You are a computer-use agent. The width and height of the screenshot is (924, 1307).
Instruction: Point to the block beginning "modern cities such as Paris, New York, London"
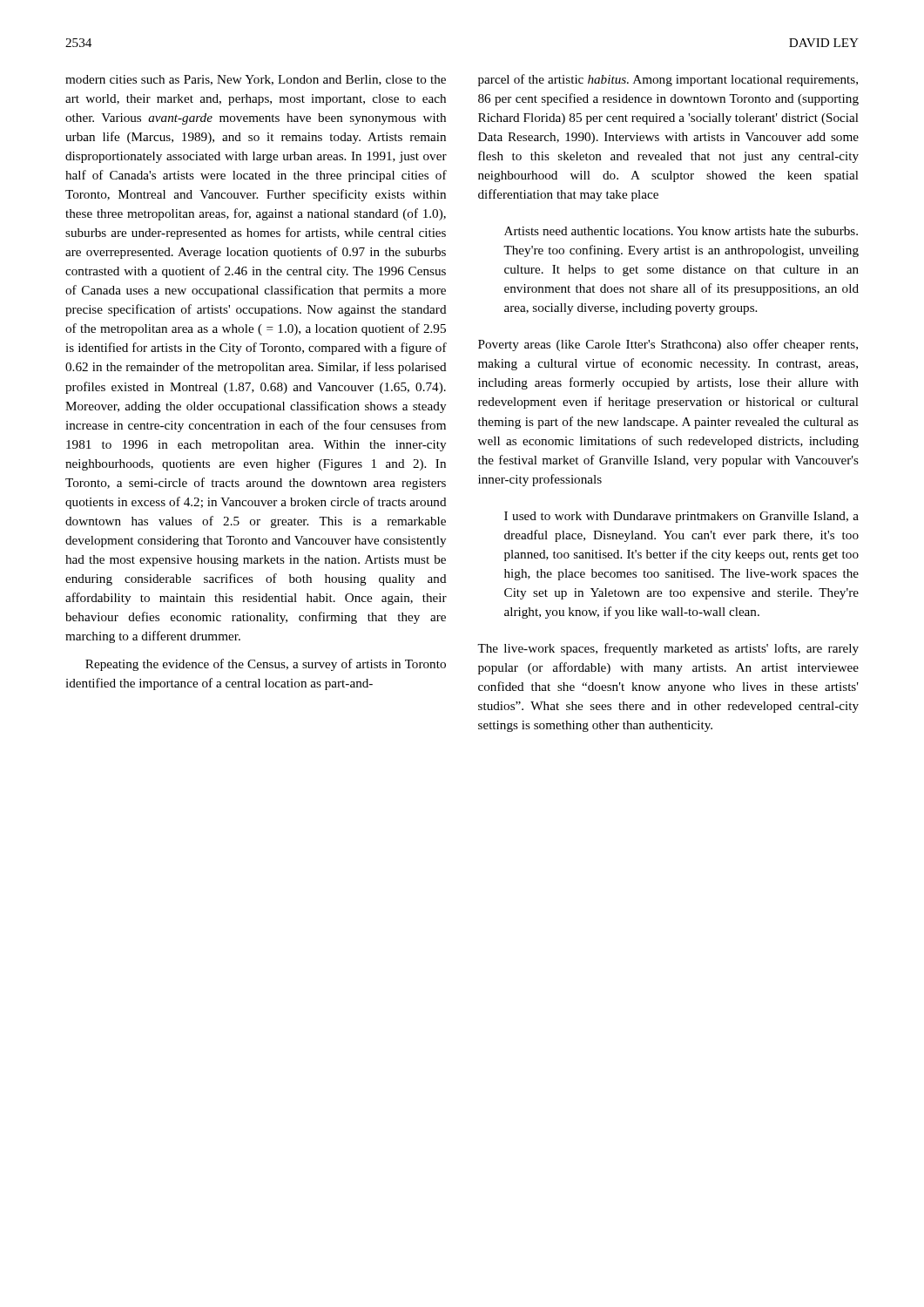[256, 381]
